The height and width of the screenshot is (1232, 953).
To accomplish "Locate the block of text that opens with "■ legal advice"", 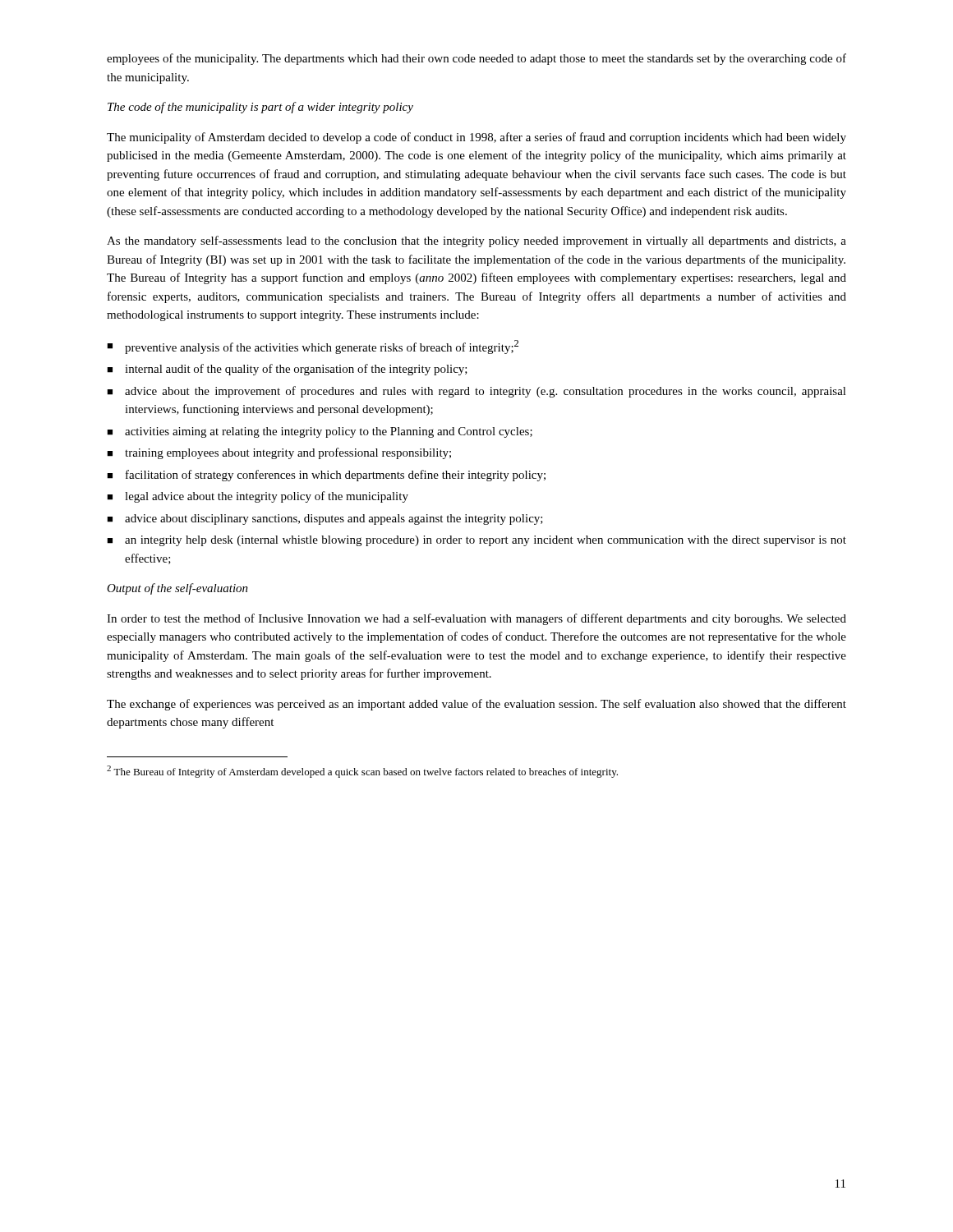I will pos(258,497).
